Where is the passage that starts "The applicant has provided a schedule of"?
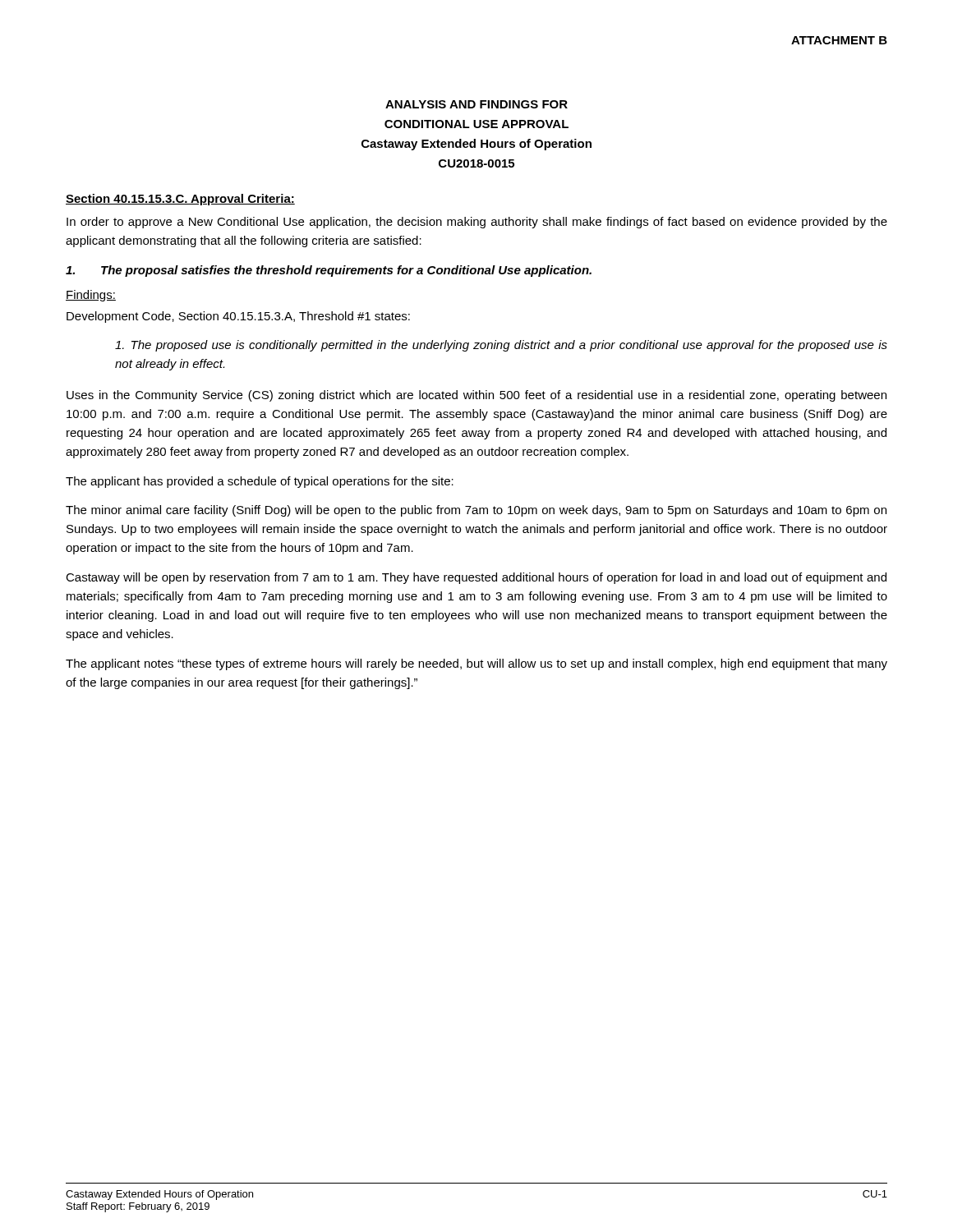Viewport: 953px width, 1232px height. (260, 480)
